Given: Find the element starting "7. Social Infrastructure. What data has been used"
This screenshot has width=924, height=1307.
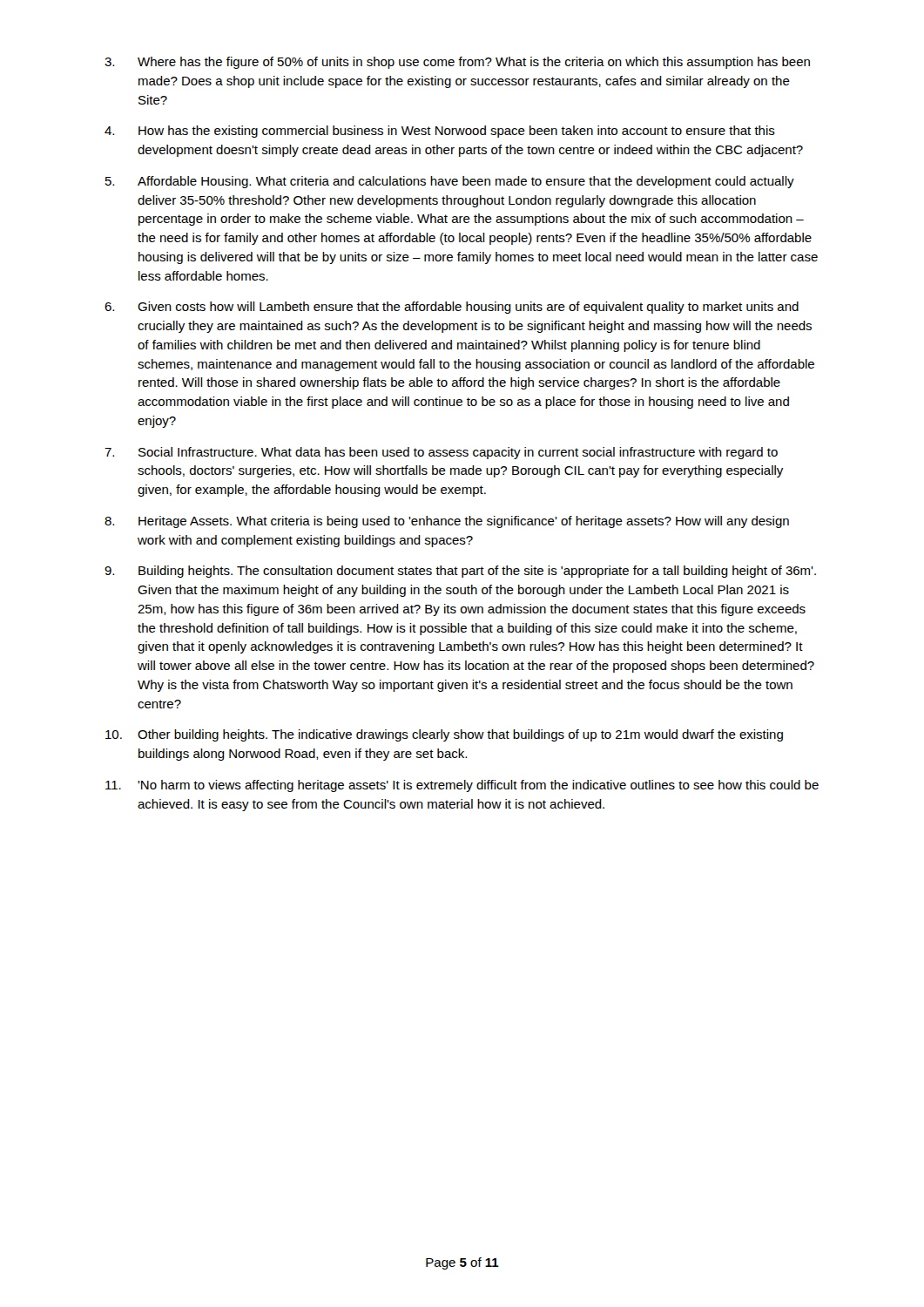Looking at the screenshot, I should pyautogui.click(x=462, y=471).
